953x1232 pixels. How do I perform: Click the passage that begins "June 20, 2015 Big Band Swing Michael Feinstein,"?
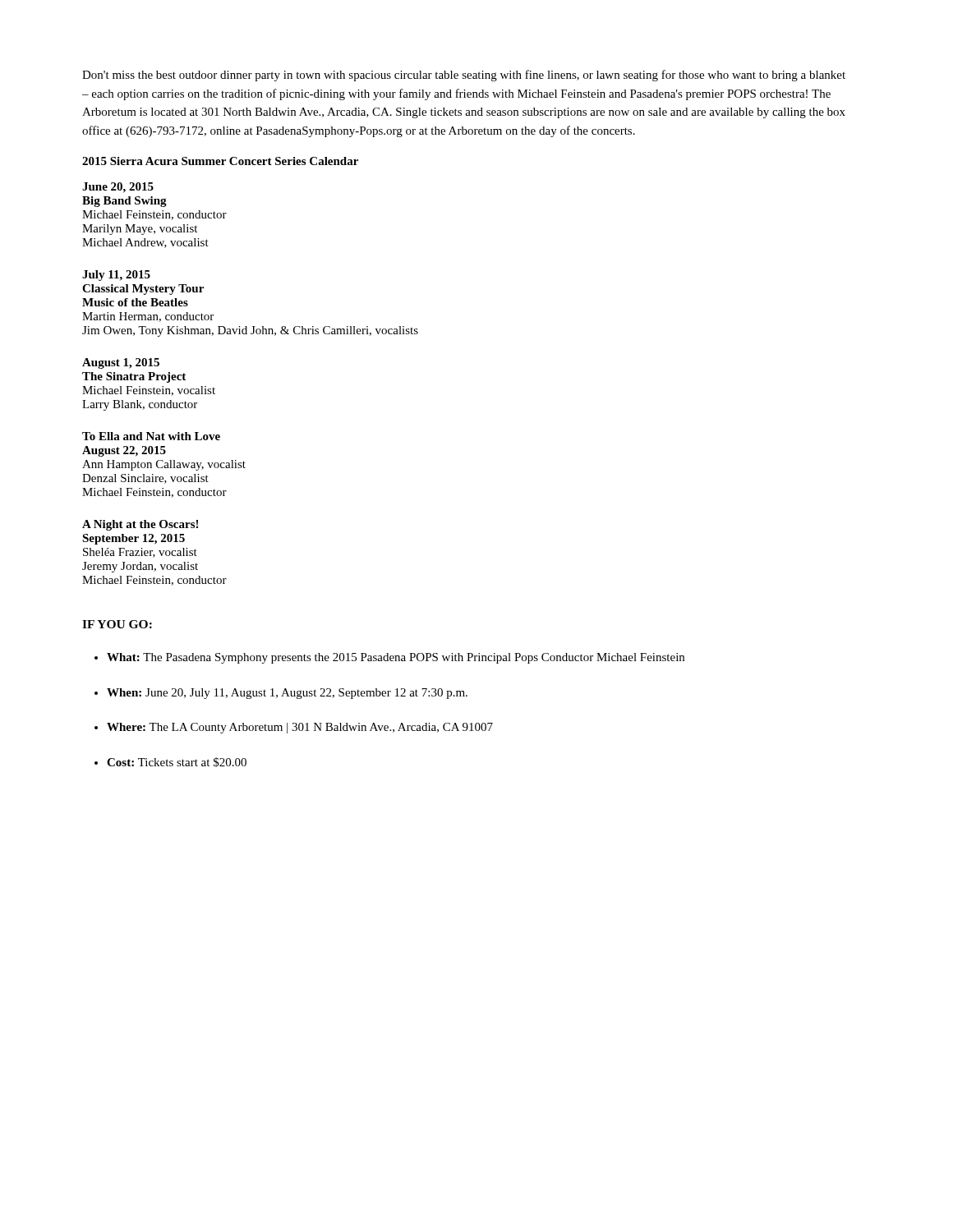pyautogui.click(x=118, y=188)
